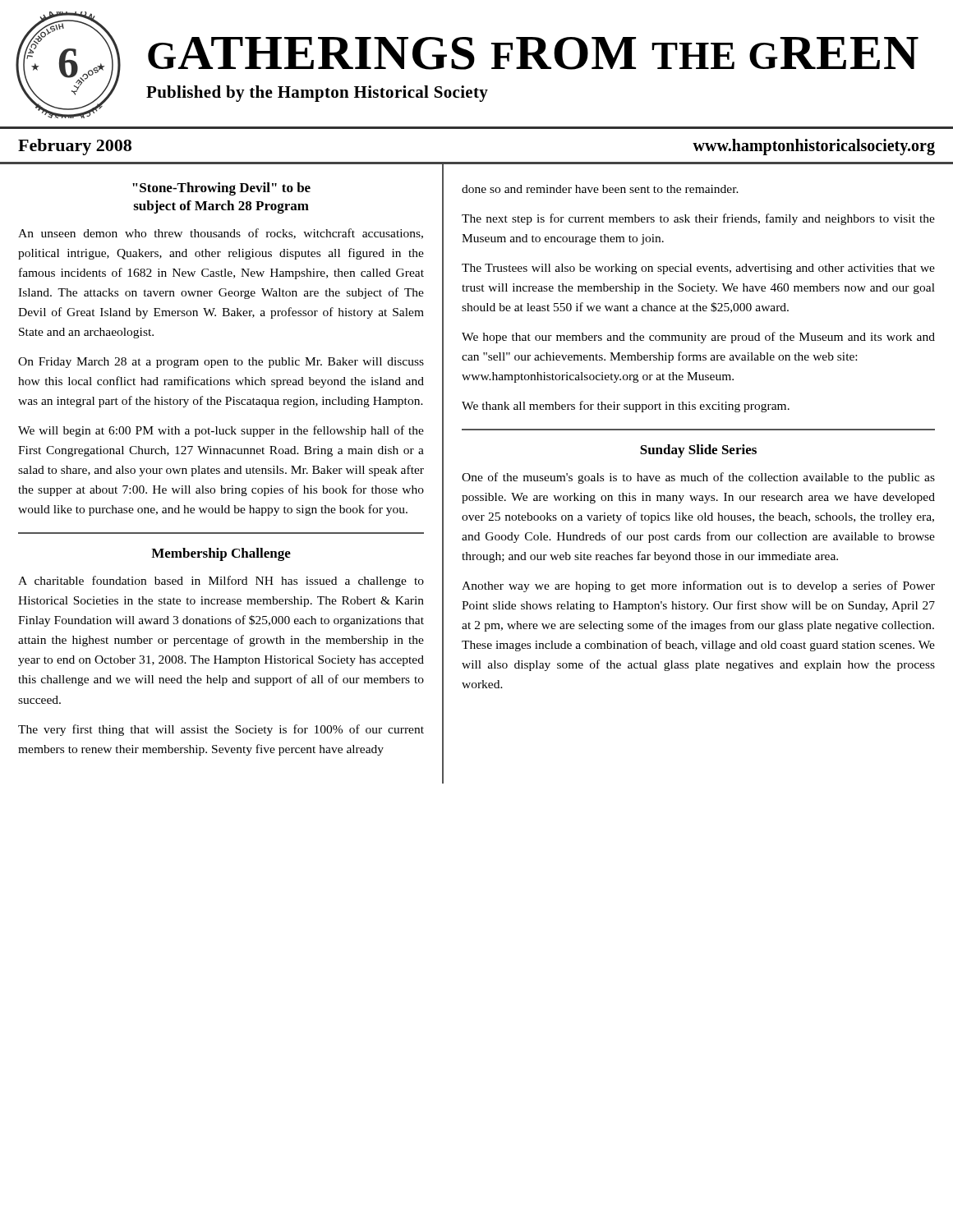Locate the text block that reads "The very first thing that will"
Screen dimensions: 1232x953
coord(221,738)
